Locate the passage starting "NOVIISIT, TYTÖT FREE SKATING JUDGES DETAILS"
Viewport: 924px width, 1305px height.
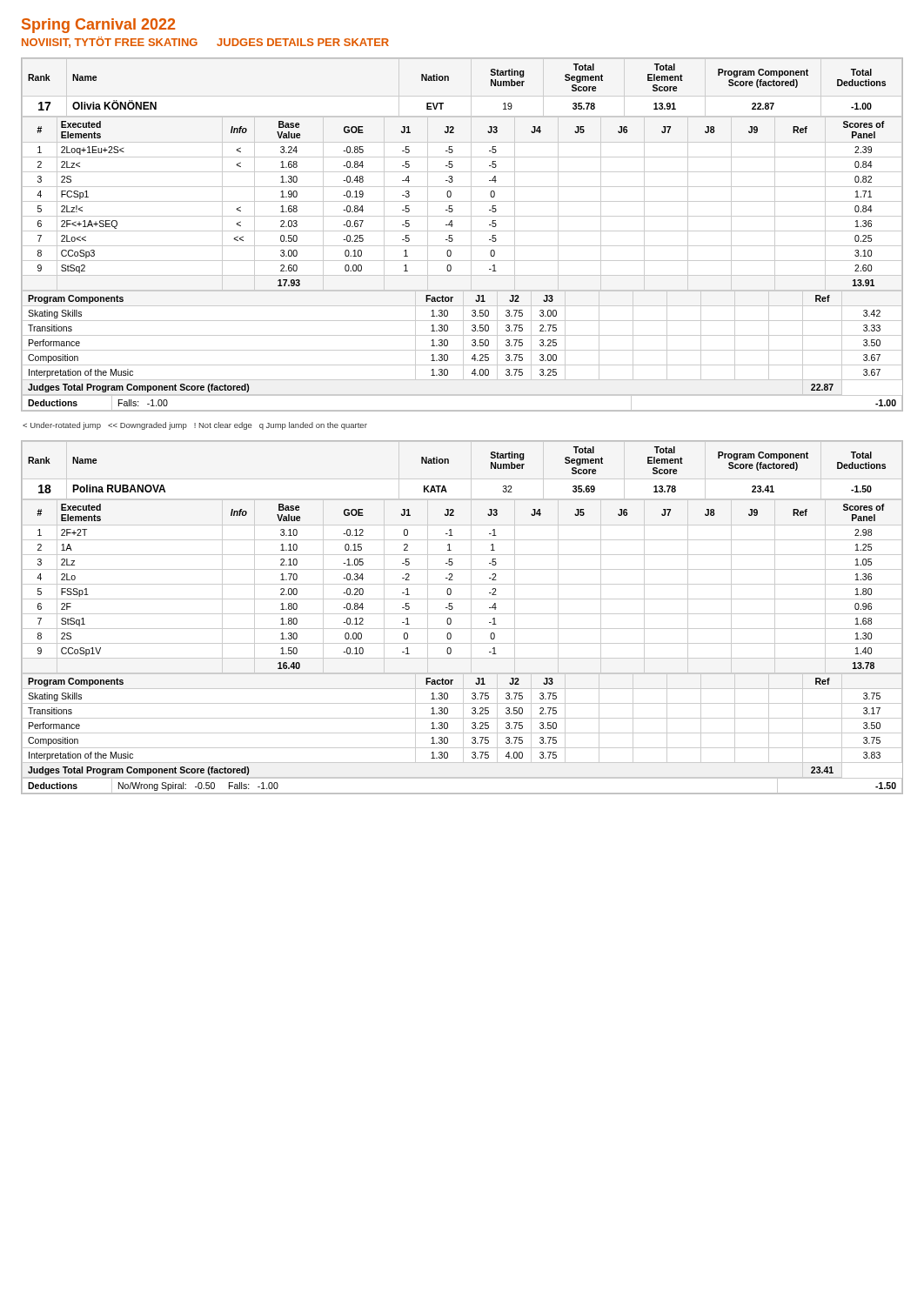pyautogui.click(x=205, y=42)
